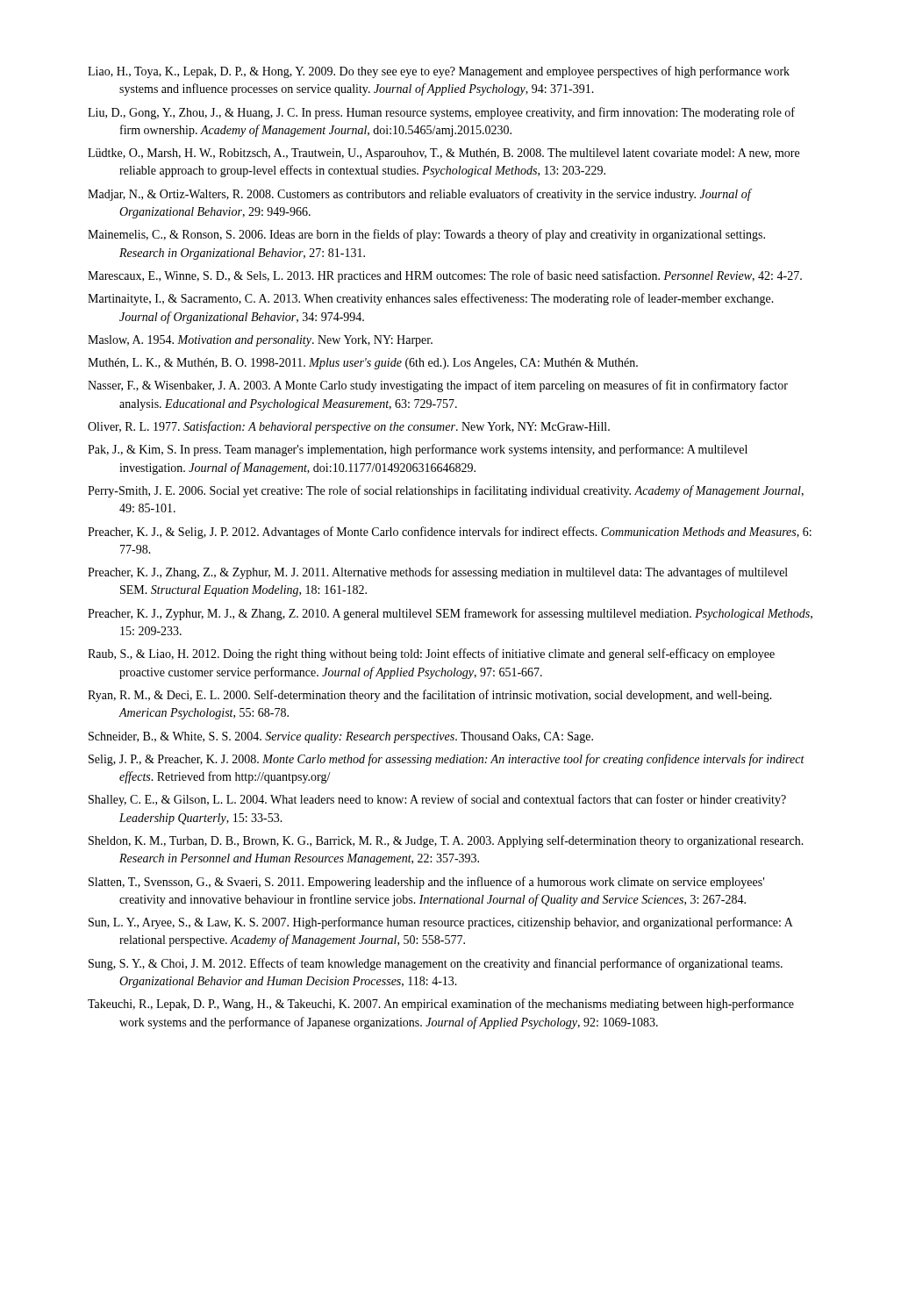Screen dimensions: 1316x901
Task: Locate the block of text that opens with "Oliver, R. L. 1977. Satisfaction: A behavioral perspective"
Action: click(349, 427)
